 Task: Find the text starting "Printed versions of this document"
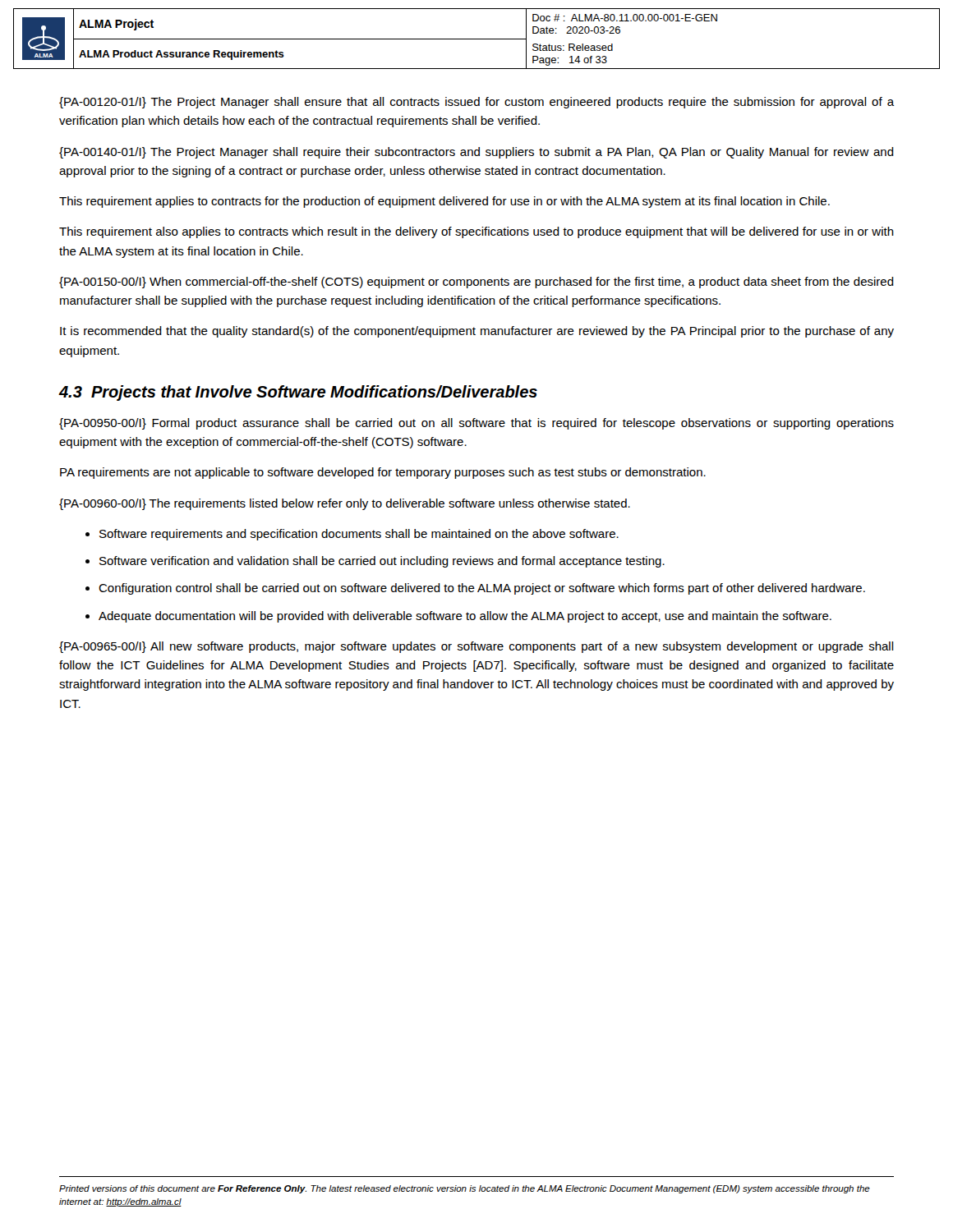(464, 1195)
